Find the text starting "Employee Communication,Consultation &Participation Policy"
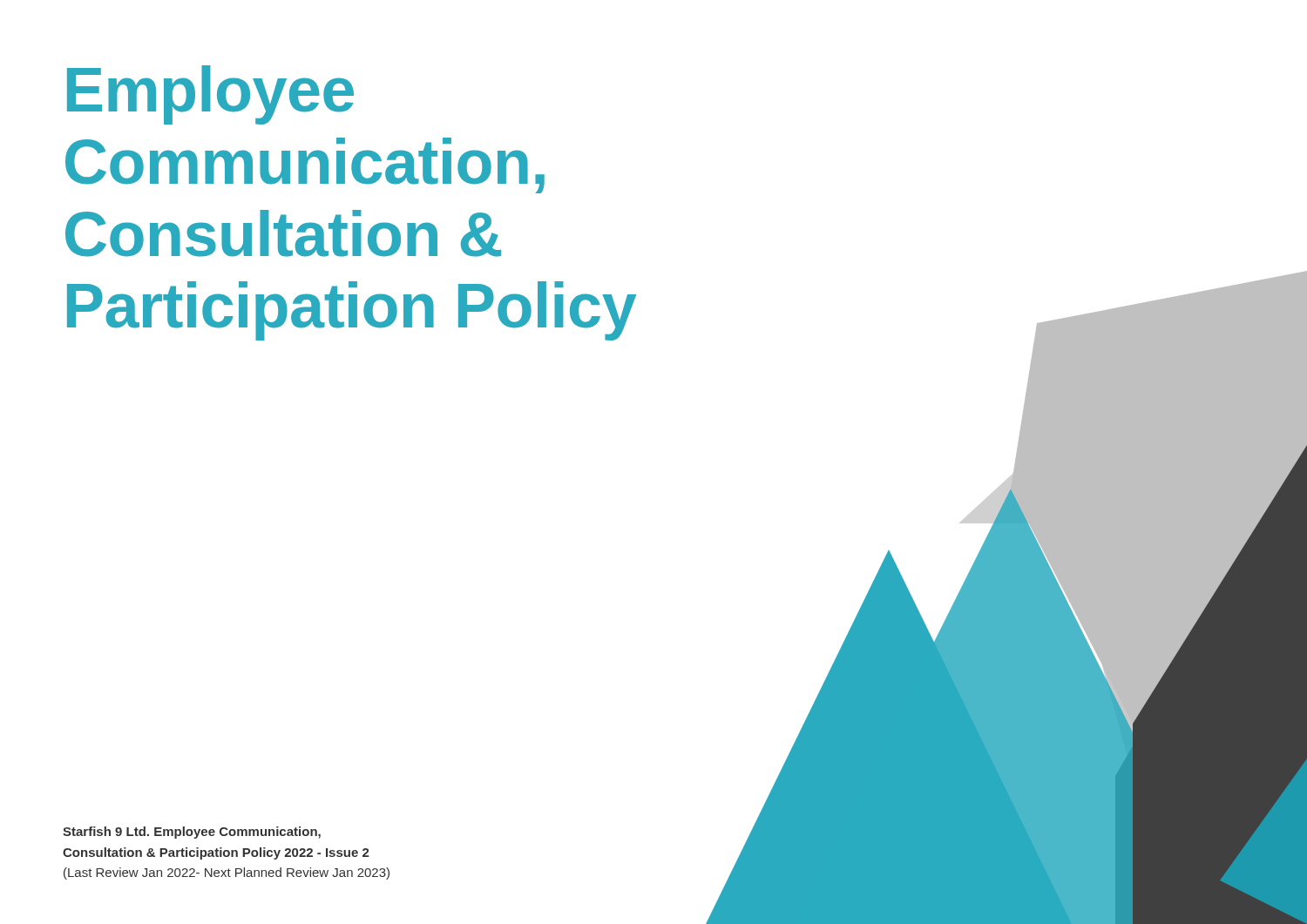 pyautogui.click(x=368, y=198)
